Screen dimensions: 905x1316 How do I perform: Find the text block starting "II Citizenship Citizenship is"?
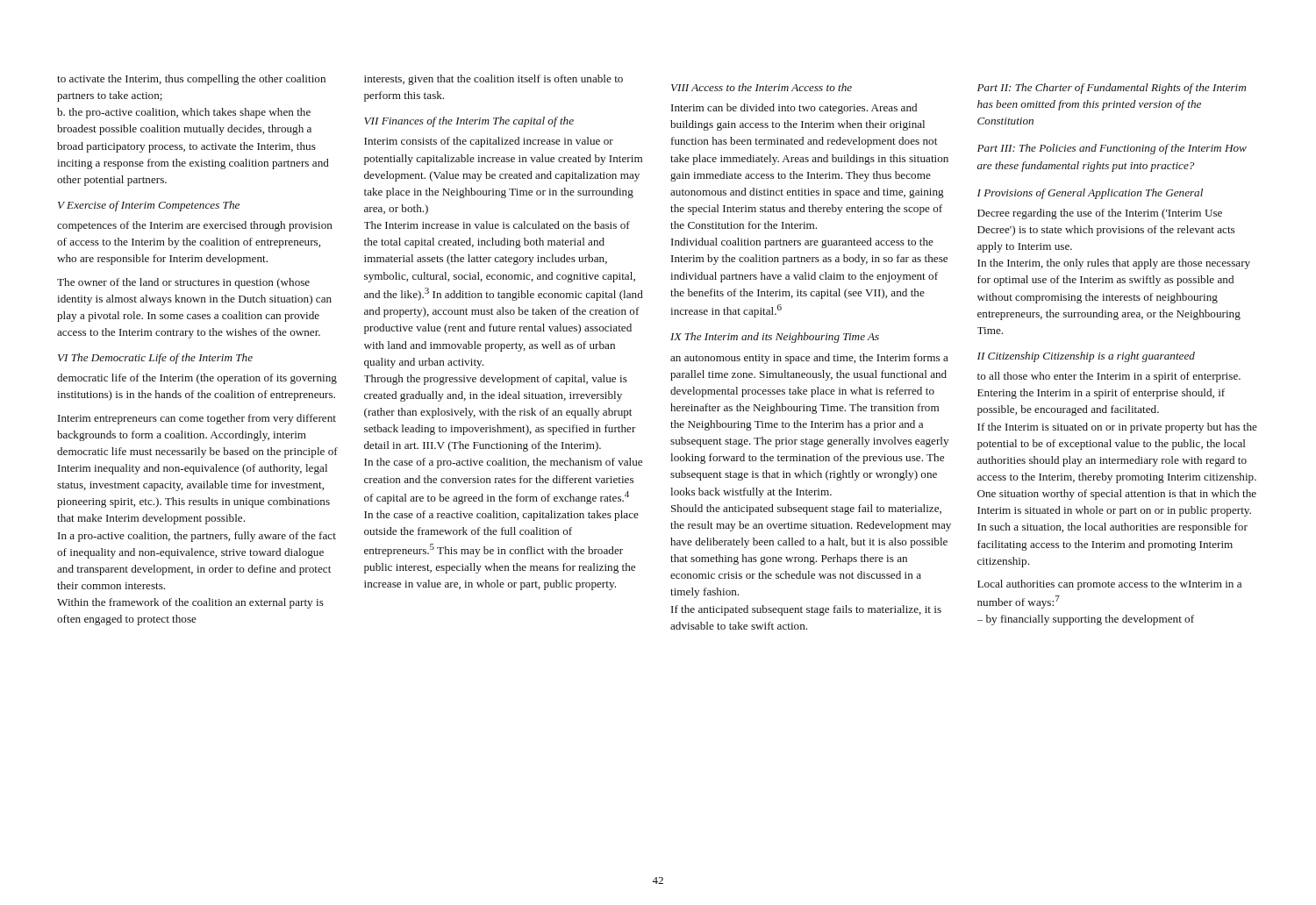[1118, 356]
